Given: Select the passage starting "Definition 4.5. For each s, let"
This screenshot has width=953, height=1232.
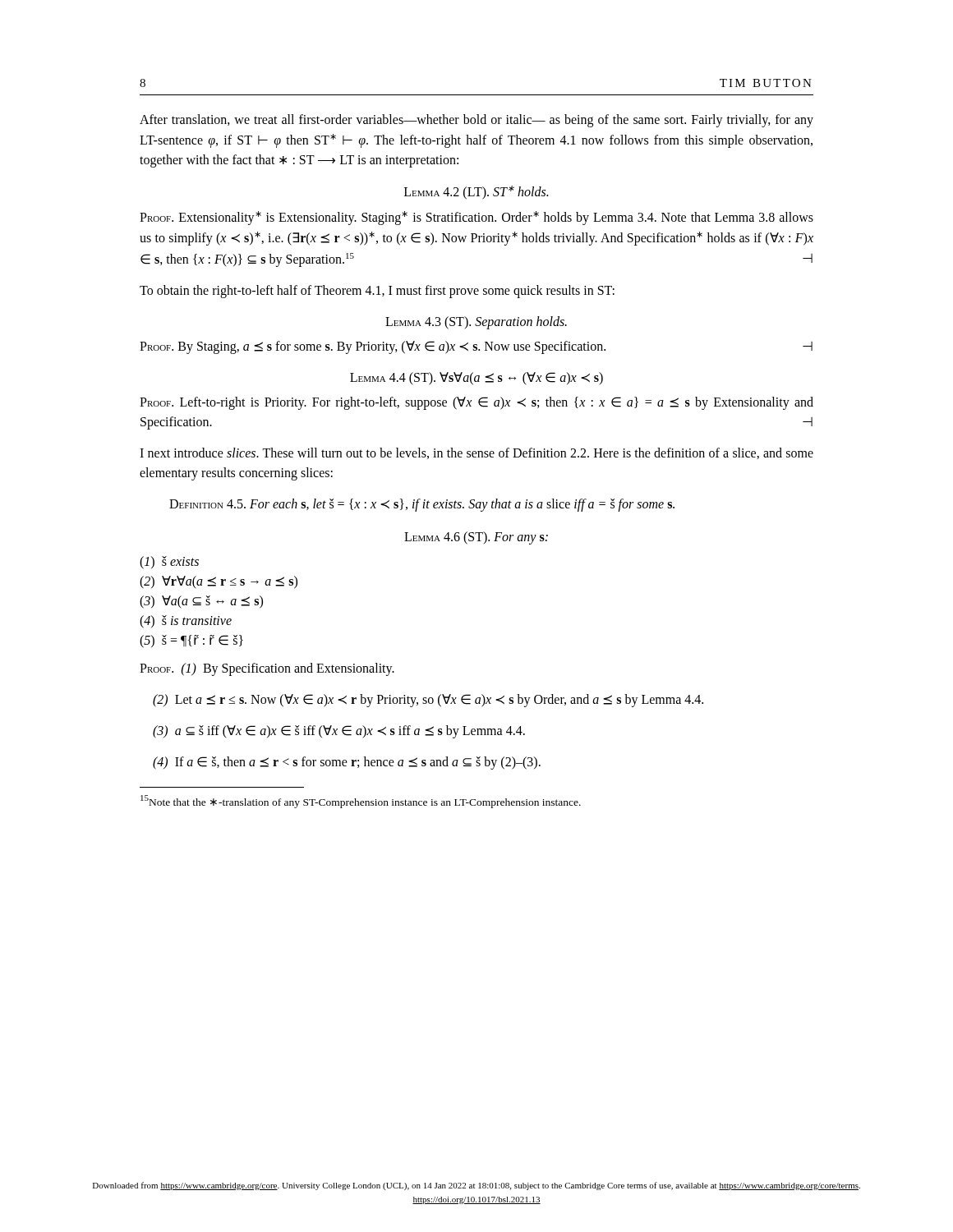Looking at the screenshot, I should (x=422, y=504).
